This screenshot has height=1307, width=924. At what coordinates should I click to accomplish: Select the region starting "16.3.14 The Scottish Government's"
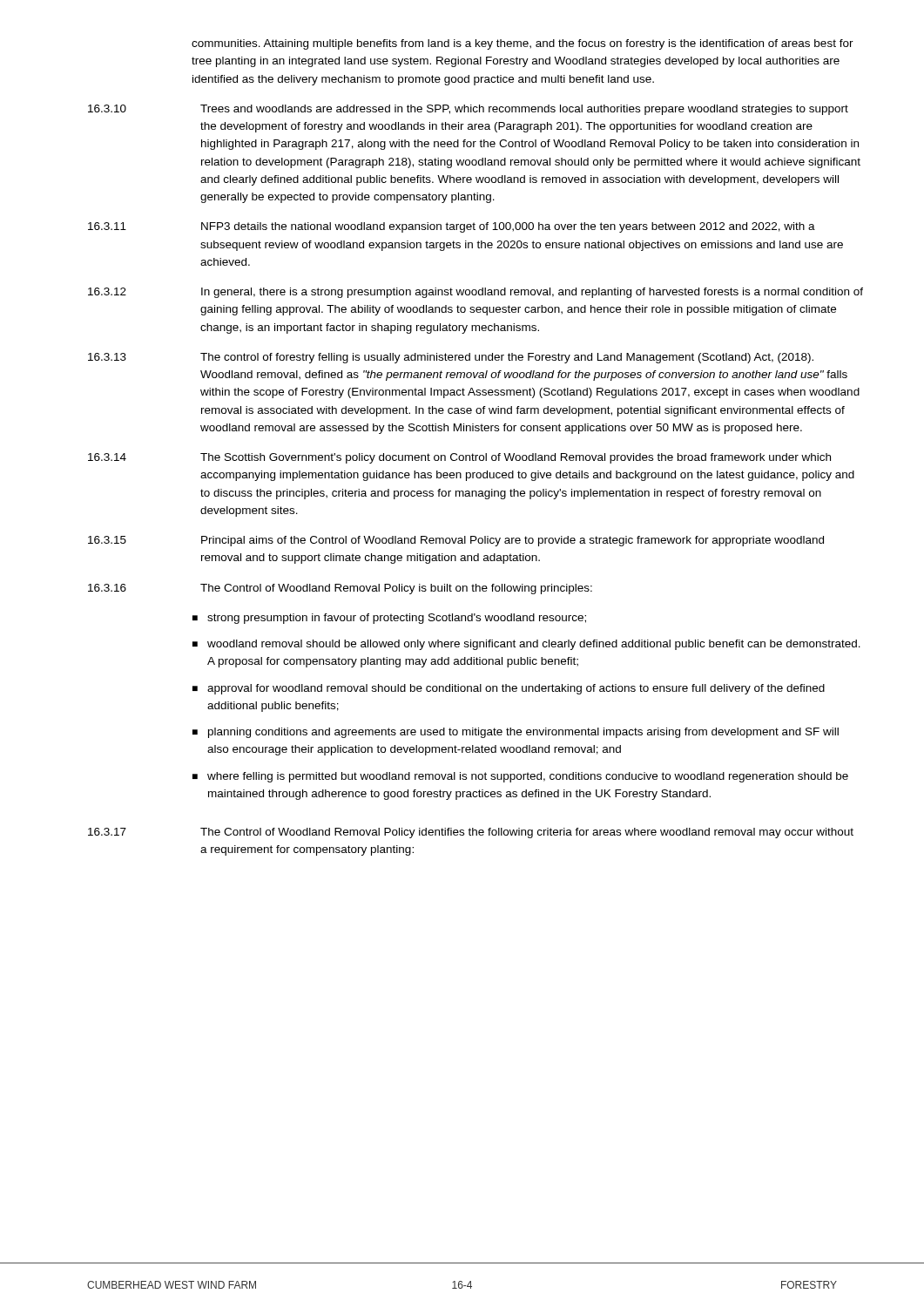(475, 484)
